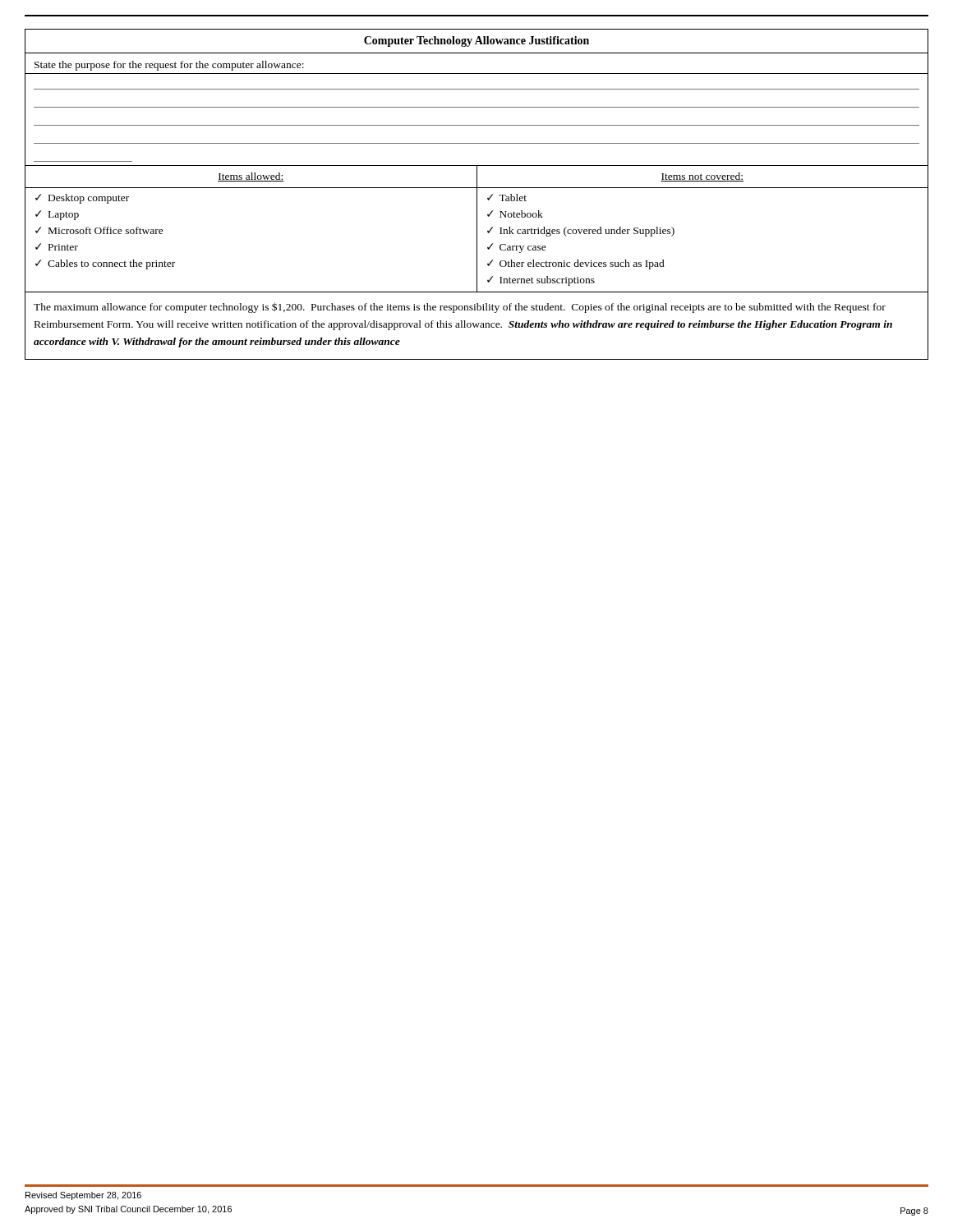The width and height of the screenshot is (953, 1232).
Task: Find the text block with the text "State the purpose for the request"
Action: click(169, 64)
